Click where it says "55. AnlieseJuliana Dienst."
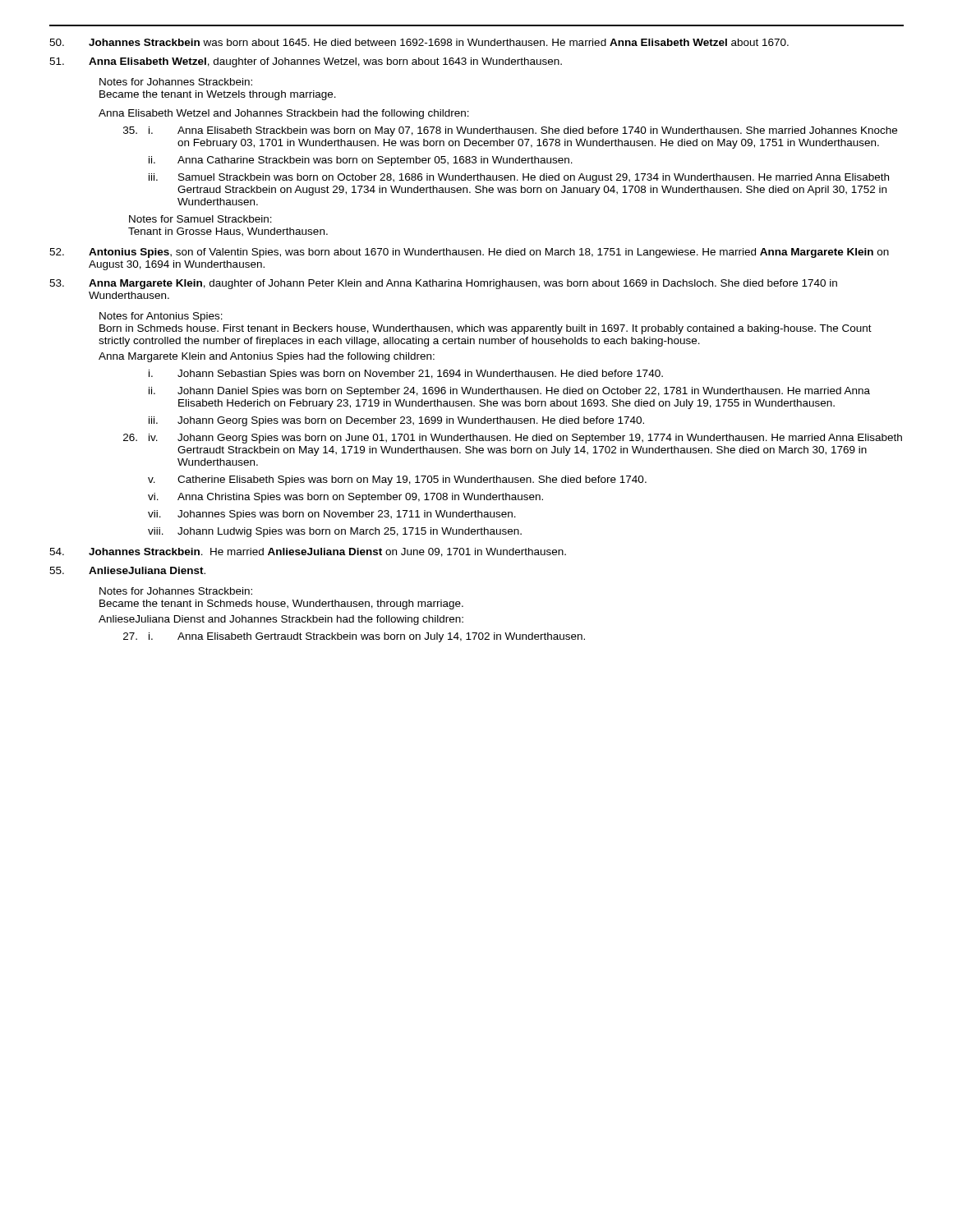The image size is (953, 1232). (127, 570)
